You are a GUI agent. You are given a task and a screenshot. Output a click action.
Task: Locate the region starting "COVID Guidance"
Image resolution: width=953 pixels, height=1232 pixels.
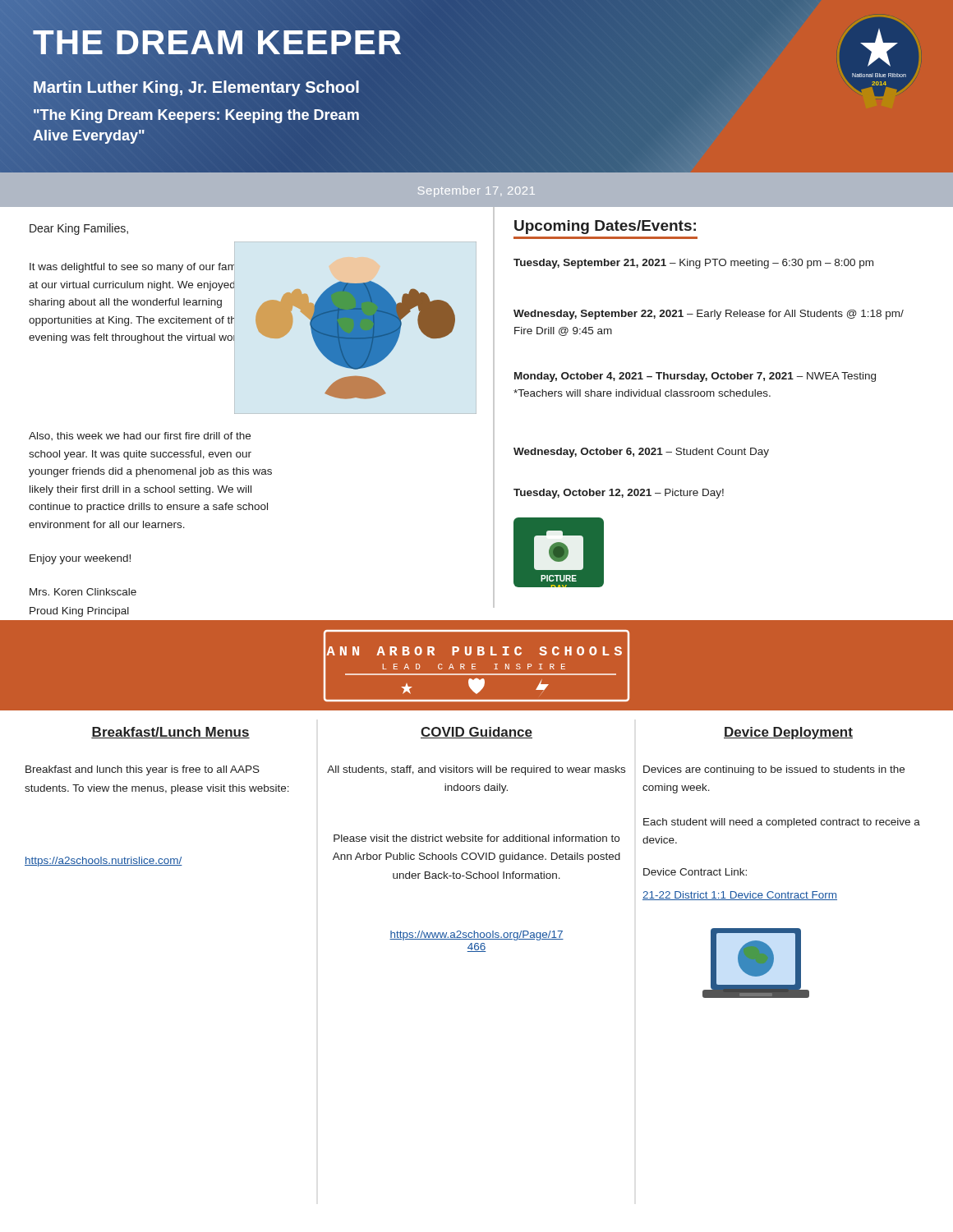pyautogui.click(x=476, y=732)
